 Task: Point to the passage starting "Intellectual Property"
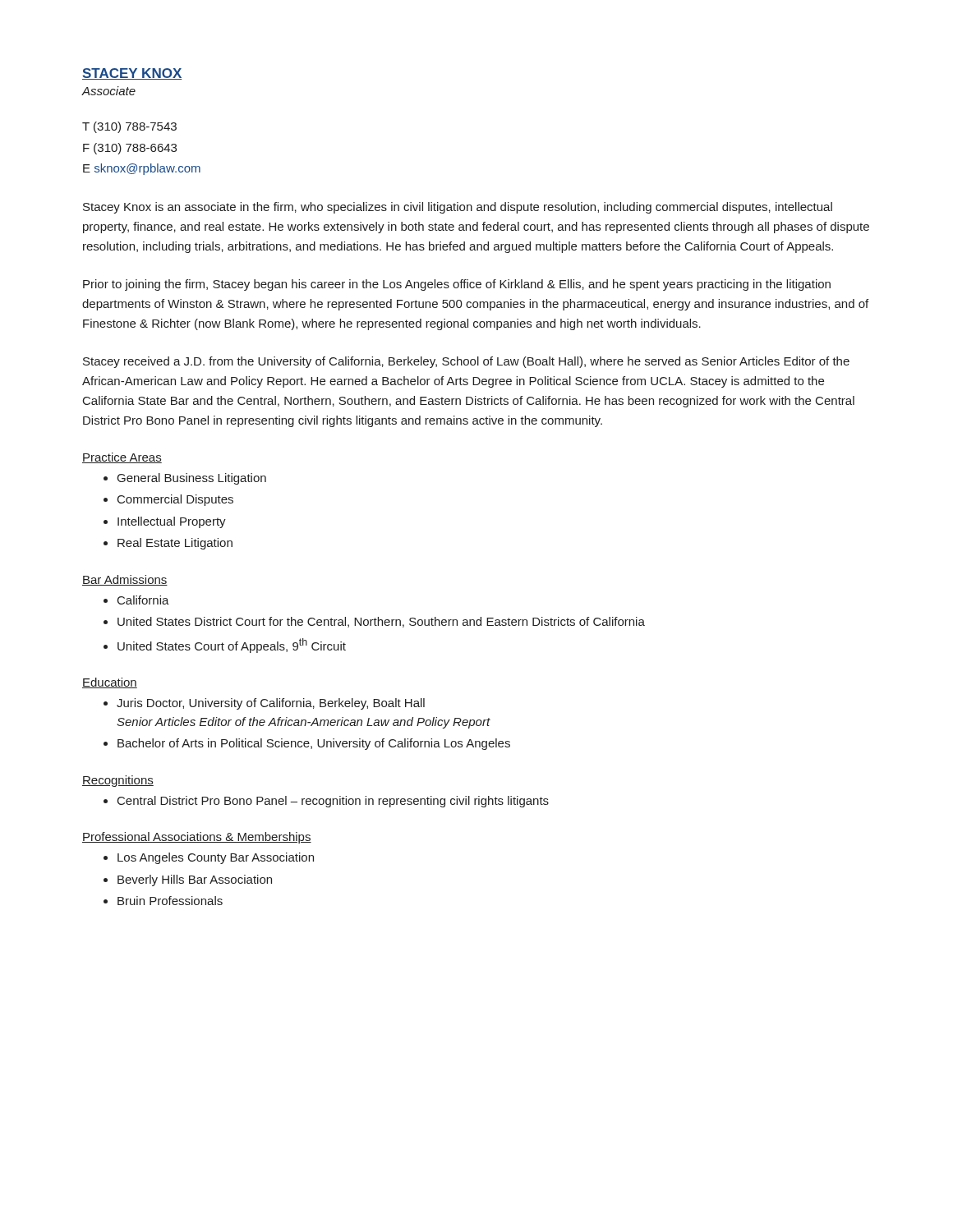pos(171,521)
